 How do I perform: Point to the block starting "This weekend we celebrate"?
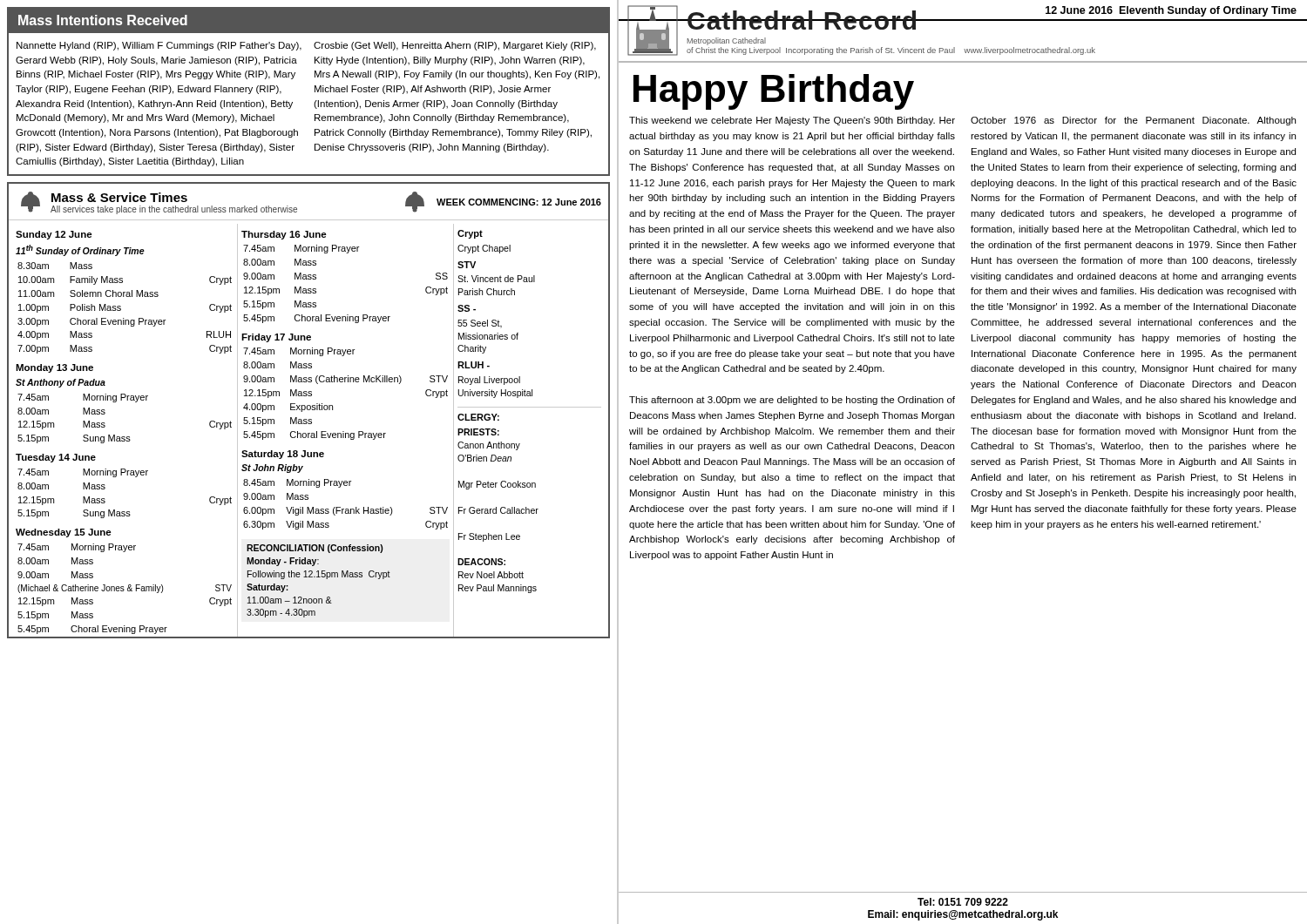point(792,338)
